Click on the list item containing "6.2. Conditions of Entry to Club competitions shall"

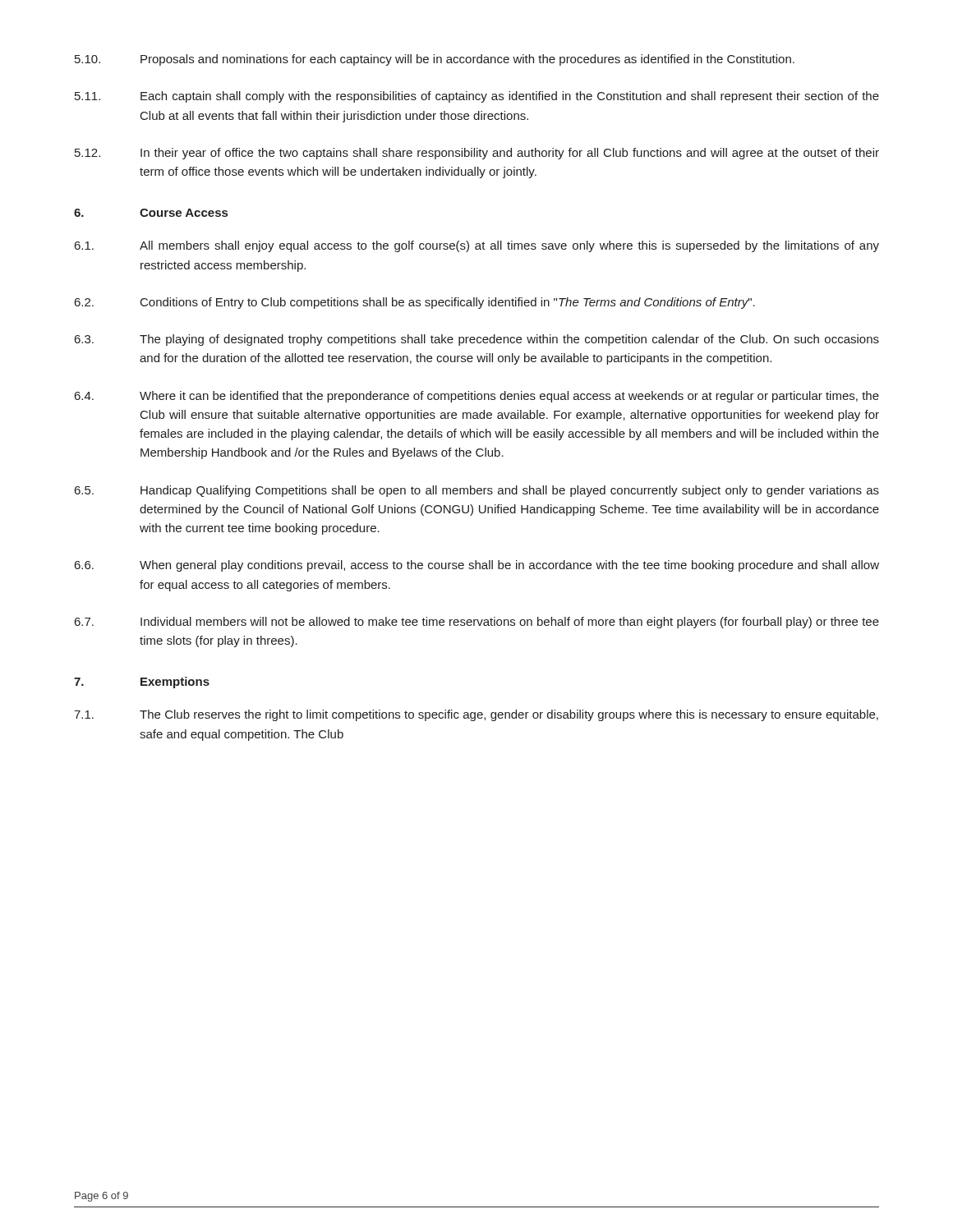476,302
